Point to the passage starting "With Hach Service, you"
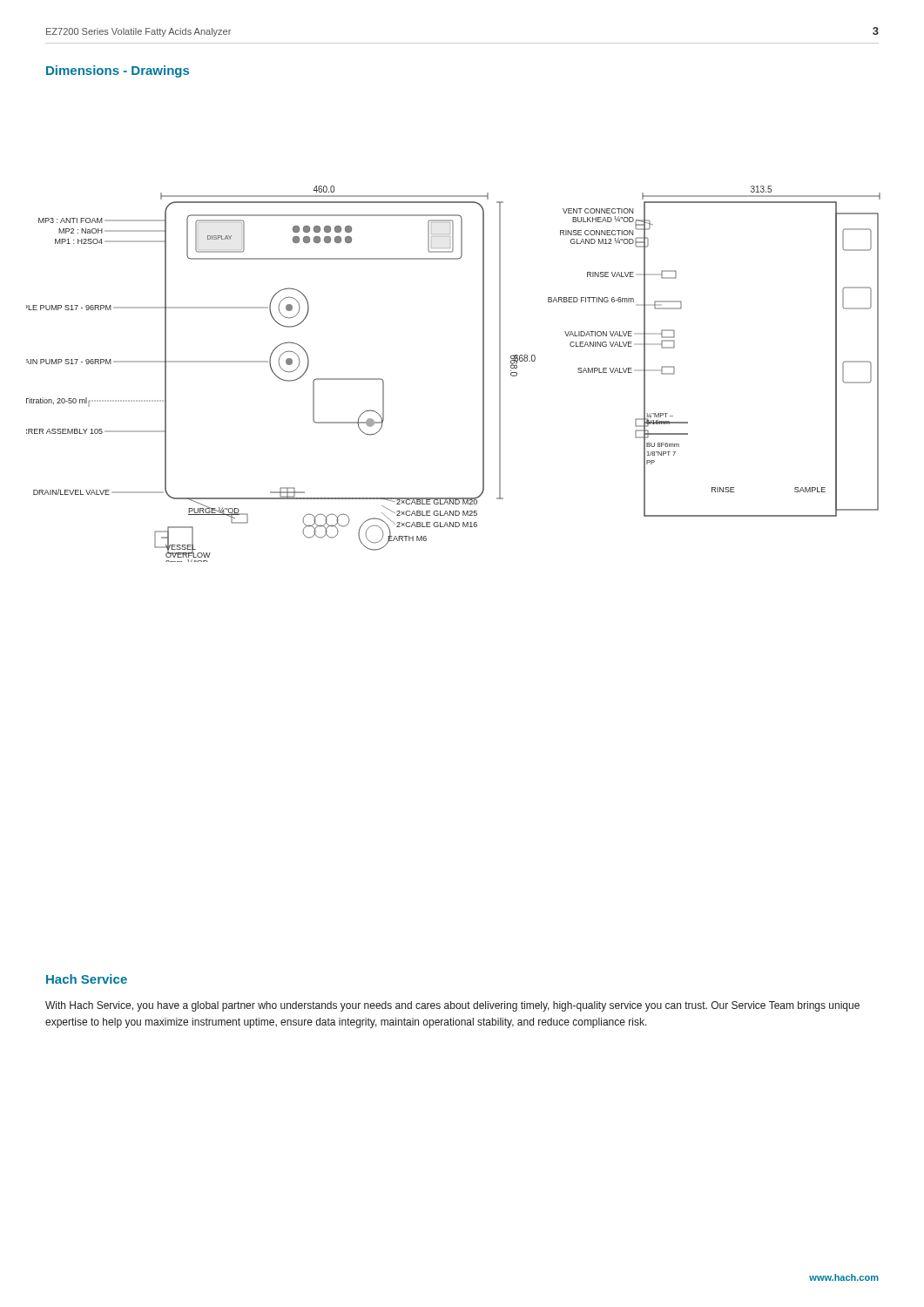The width and height of the screenshot is (924, 1307). tap(453, 1014)
